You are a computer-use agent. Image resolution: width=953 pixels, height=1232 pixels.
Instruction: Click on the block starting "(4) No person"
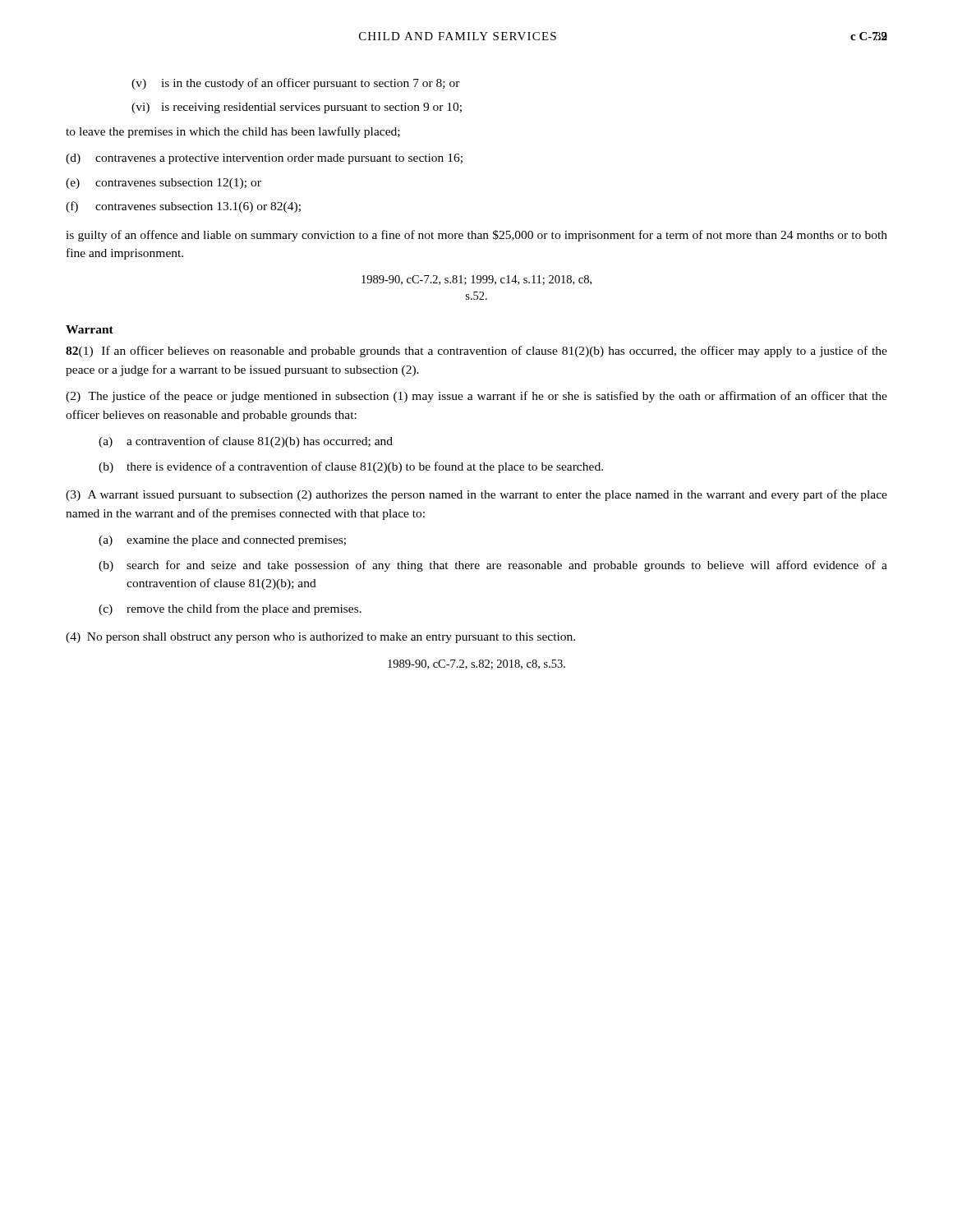point(321,636)
